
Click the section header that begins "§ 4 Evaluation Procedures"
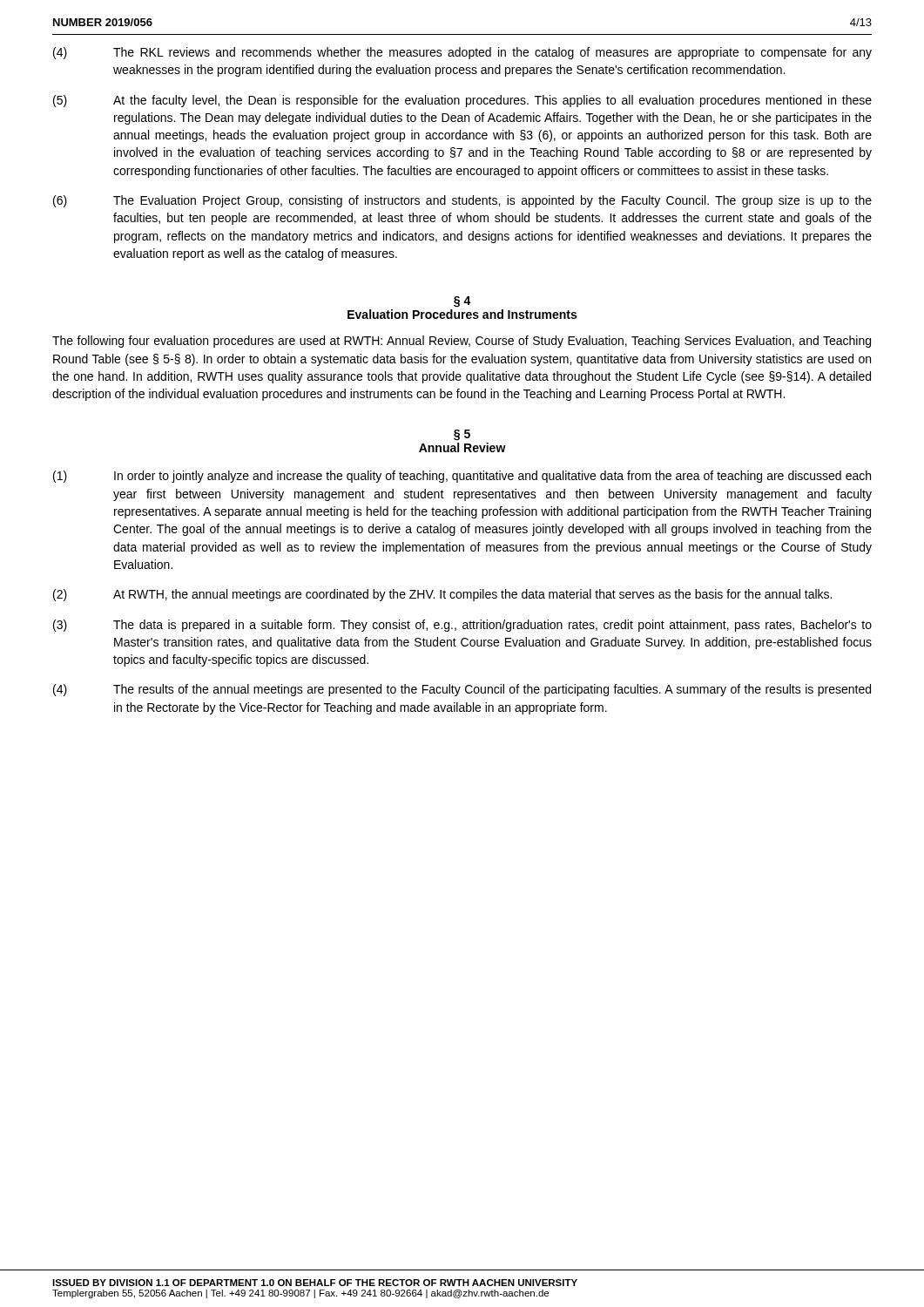462,308
